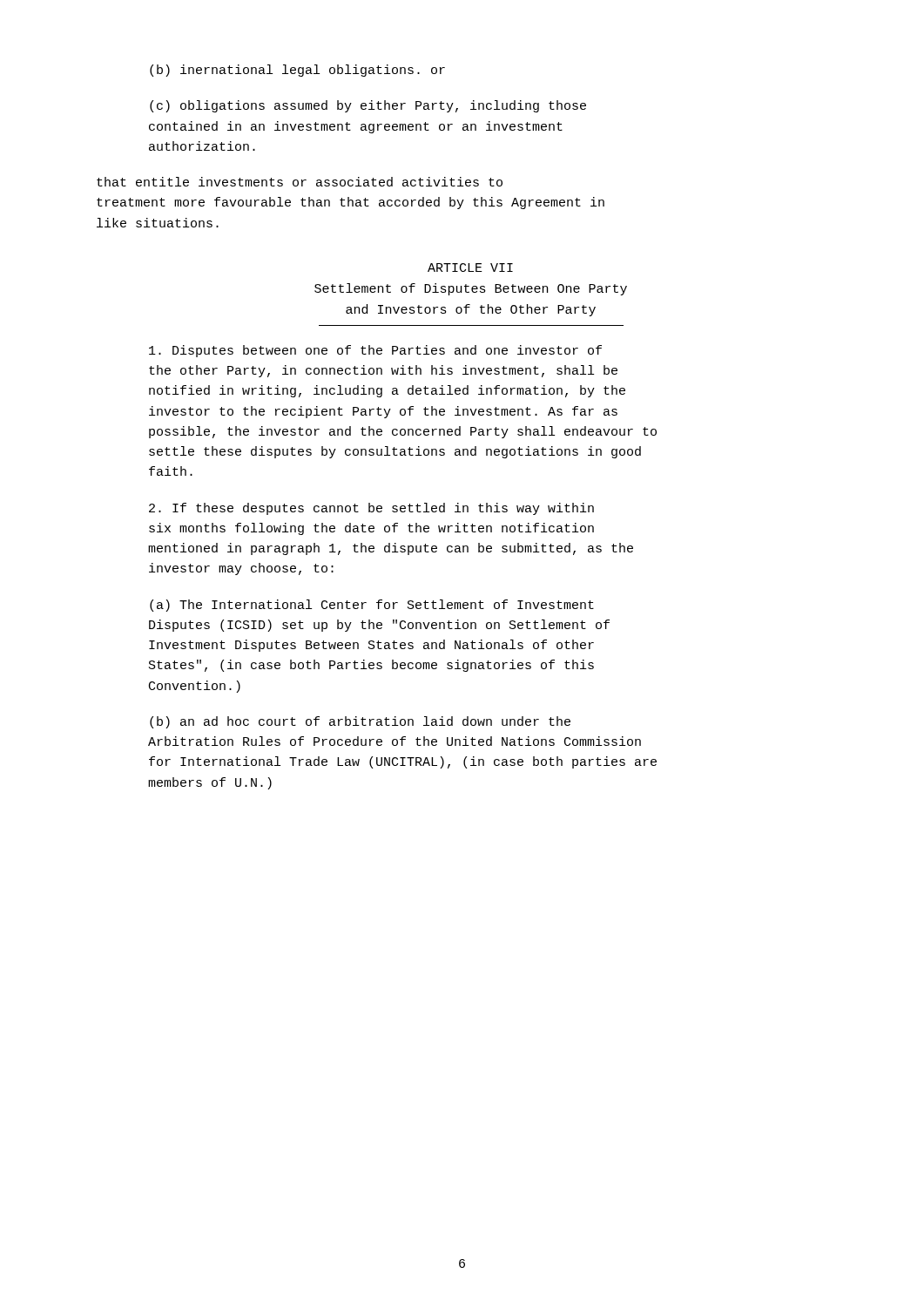Locate the text block with the text "that entitle investments or associated"
Viewport: 924px width, 1307px height.
(x=351, y=204)
